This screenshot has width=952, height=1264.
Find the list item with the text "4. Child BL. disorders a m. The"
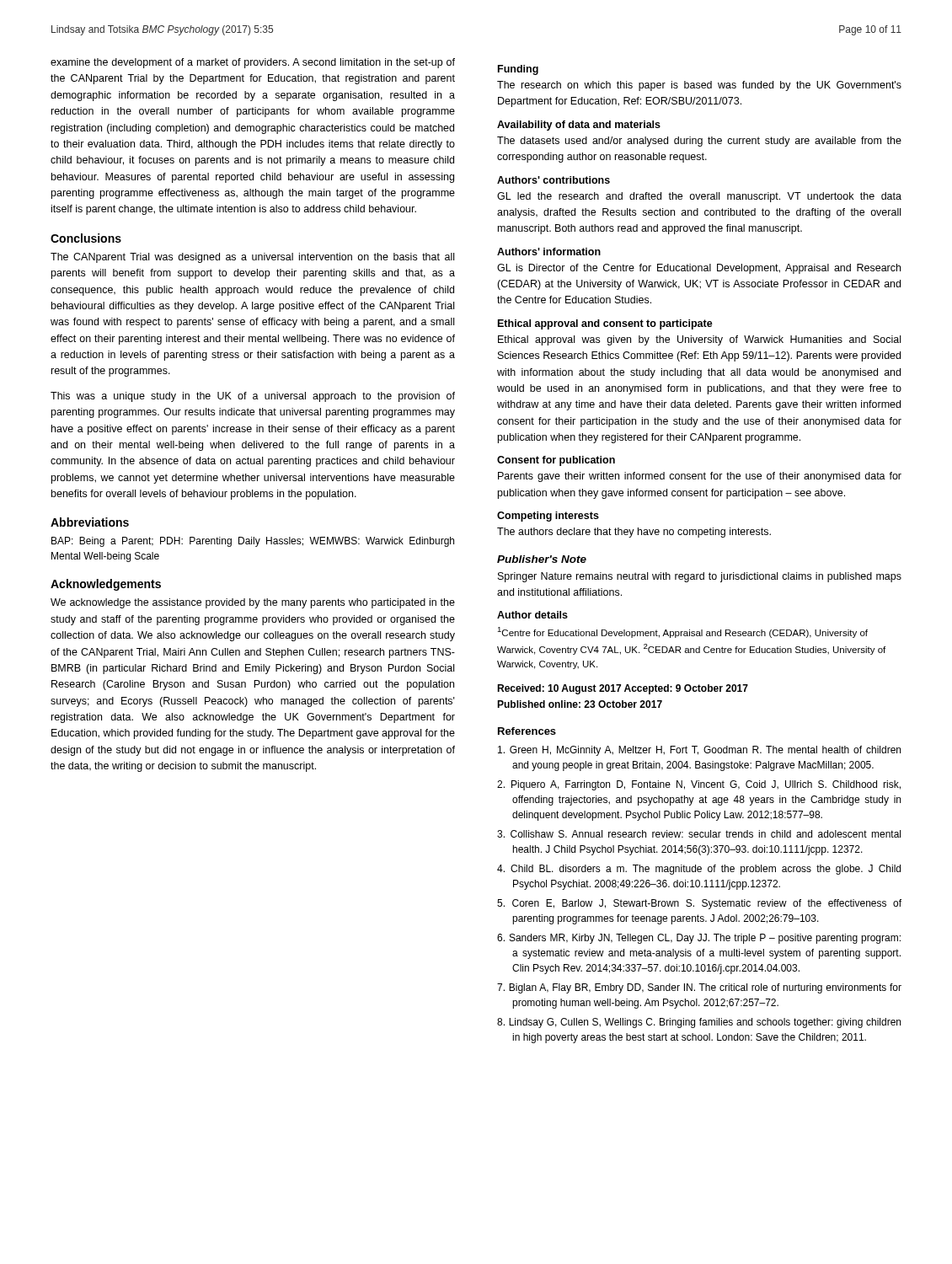click(699, 876)
